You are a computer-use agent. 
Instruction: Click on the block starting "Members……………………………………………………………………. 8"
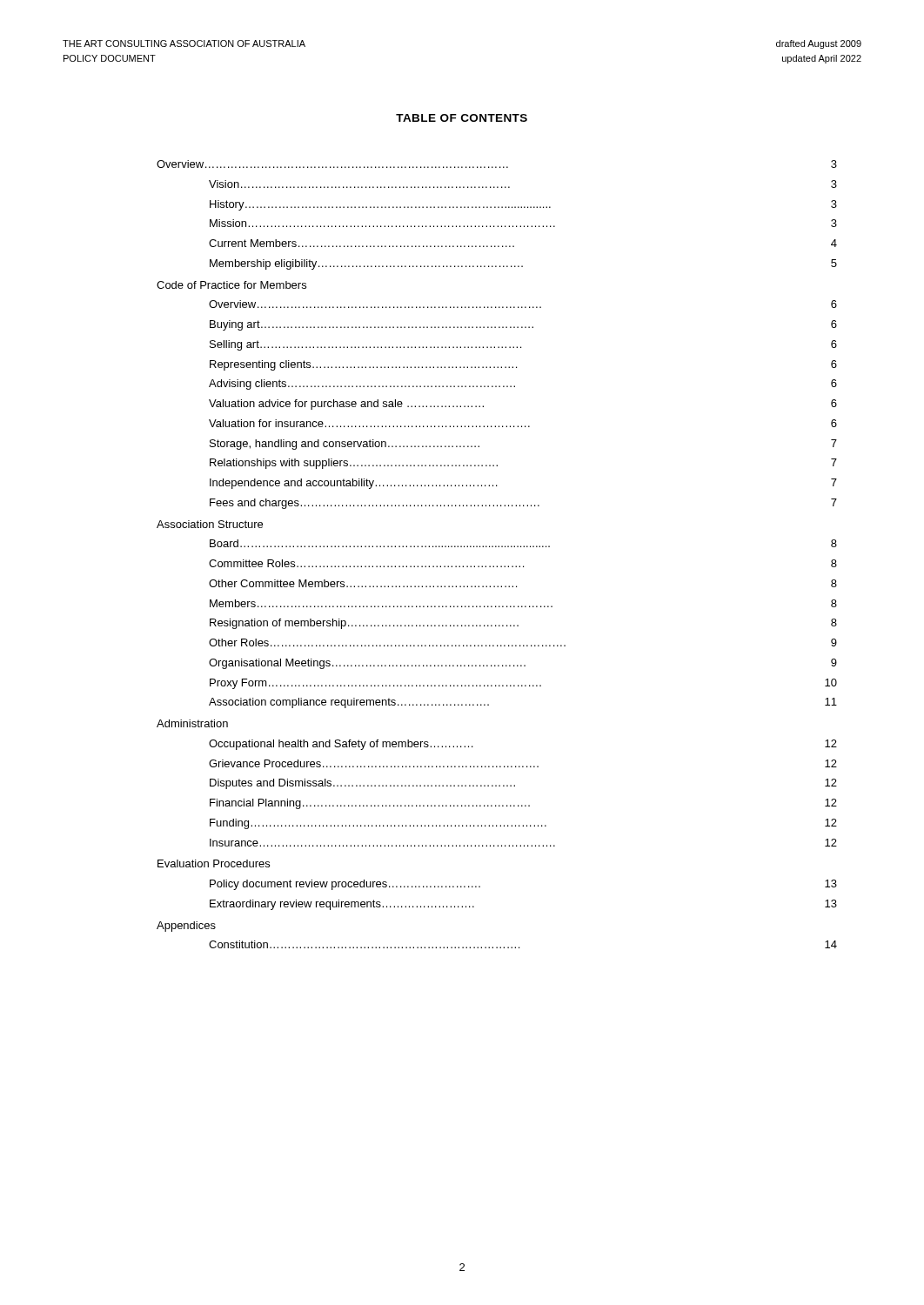tap(523, 604)
